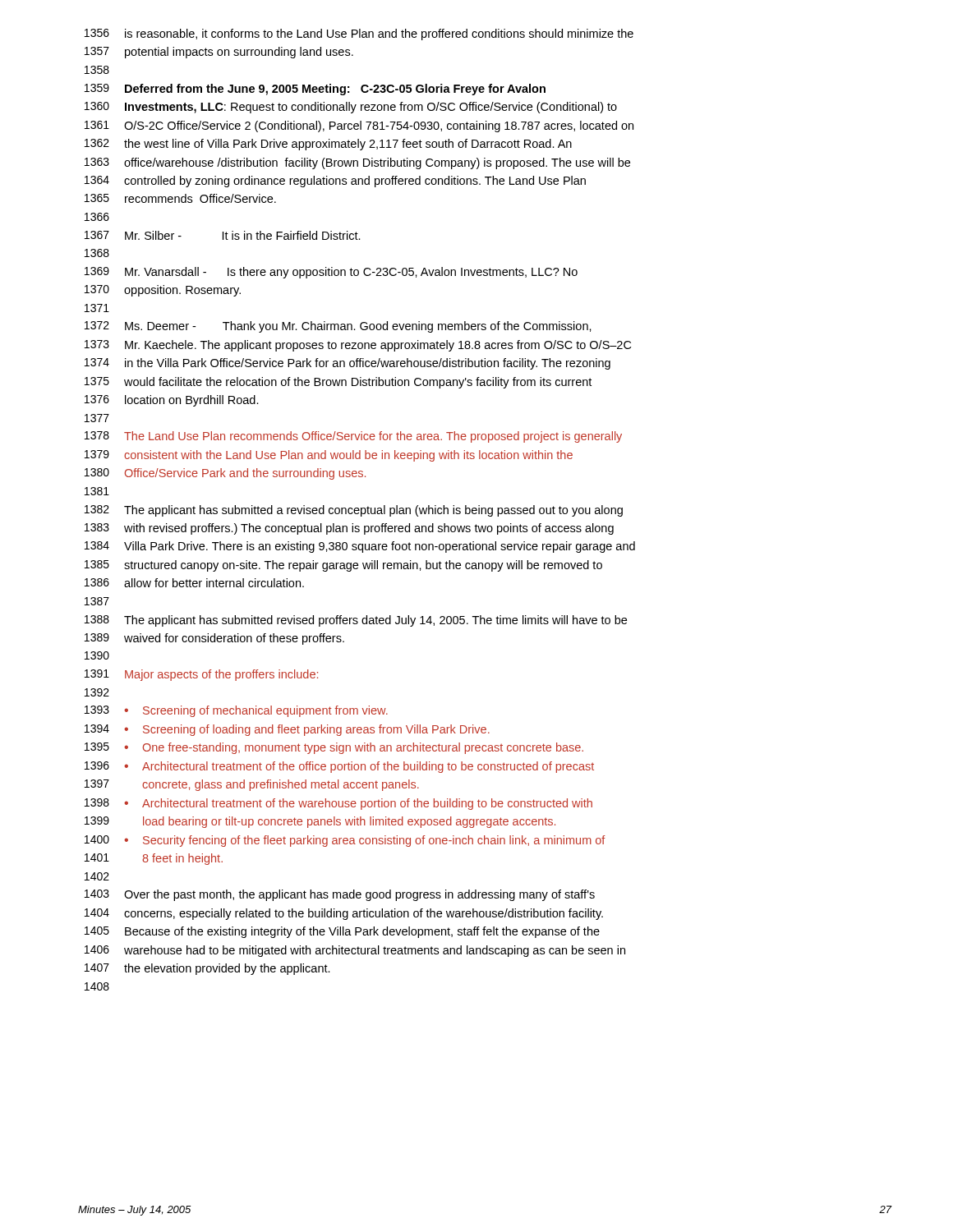
Task: Click on the text block that says "1403 Over the past month,"
Action: click(485, 941)
